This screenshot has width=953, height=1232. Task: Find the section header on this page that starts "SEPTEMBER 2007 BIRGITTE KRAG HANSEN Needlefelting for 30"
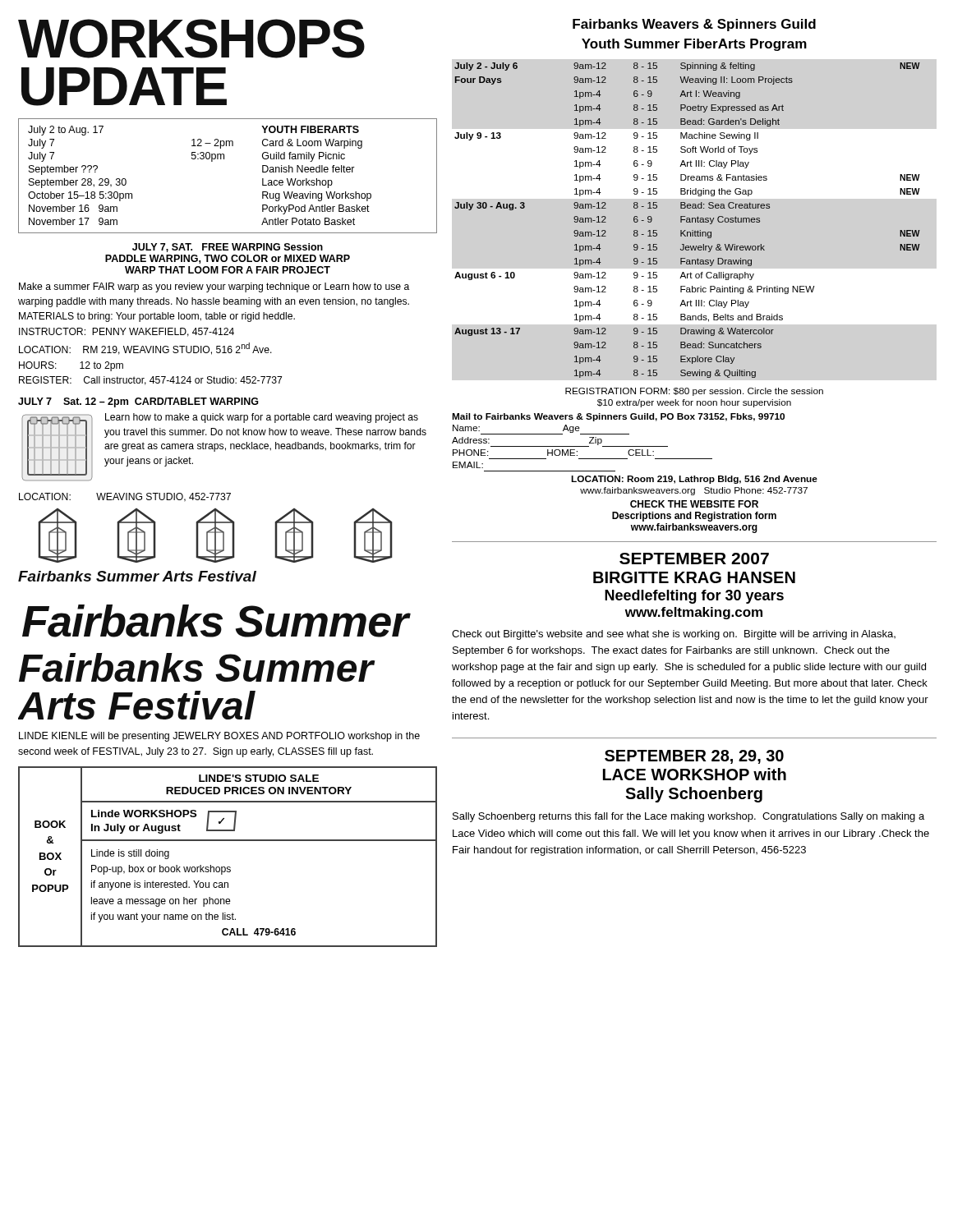[694, 584]
